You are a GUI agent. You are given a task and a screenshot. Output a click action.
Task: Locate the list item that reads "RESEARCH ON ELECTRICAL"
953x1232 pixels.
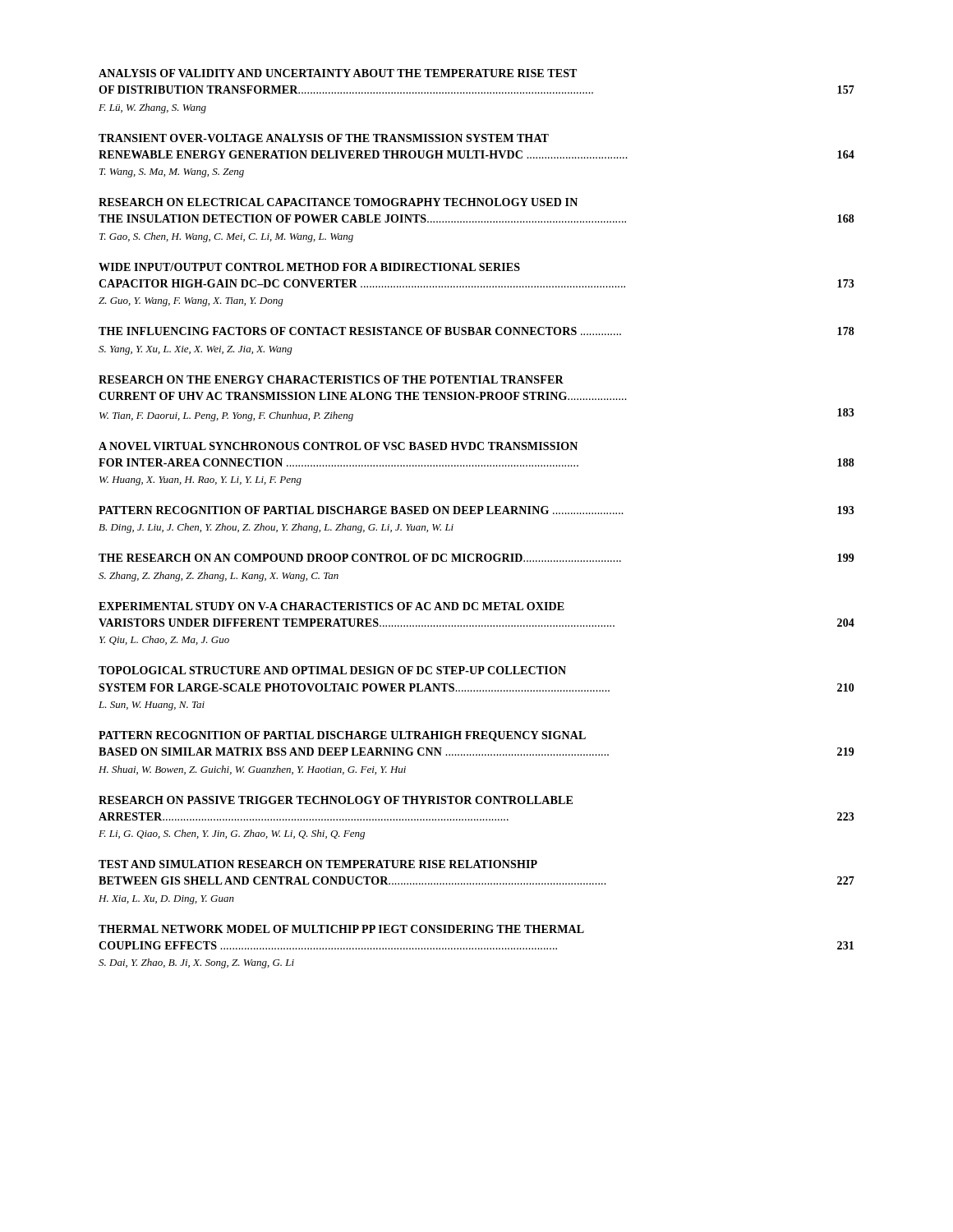coord(476,219)
